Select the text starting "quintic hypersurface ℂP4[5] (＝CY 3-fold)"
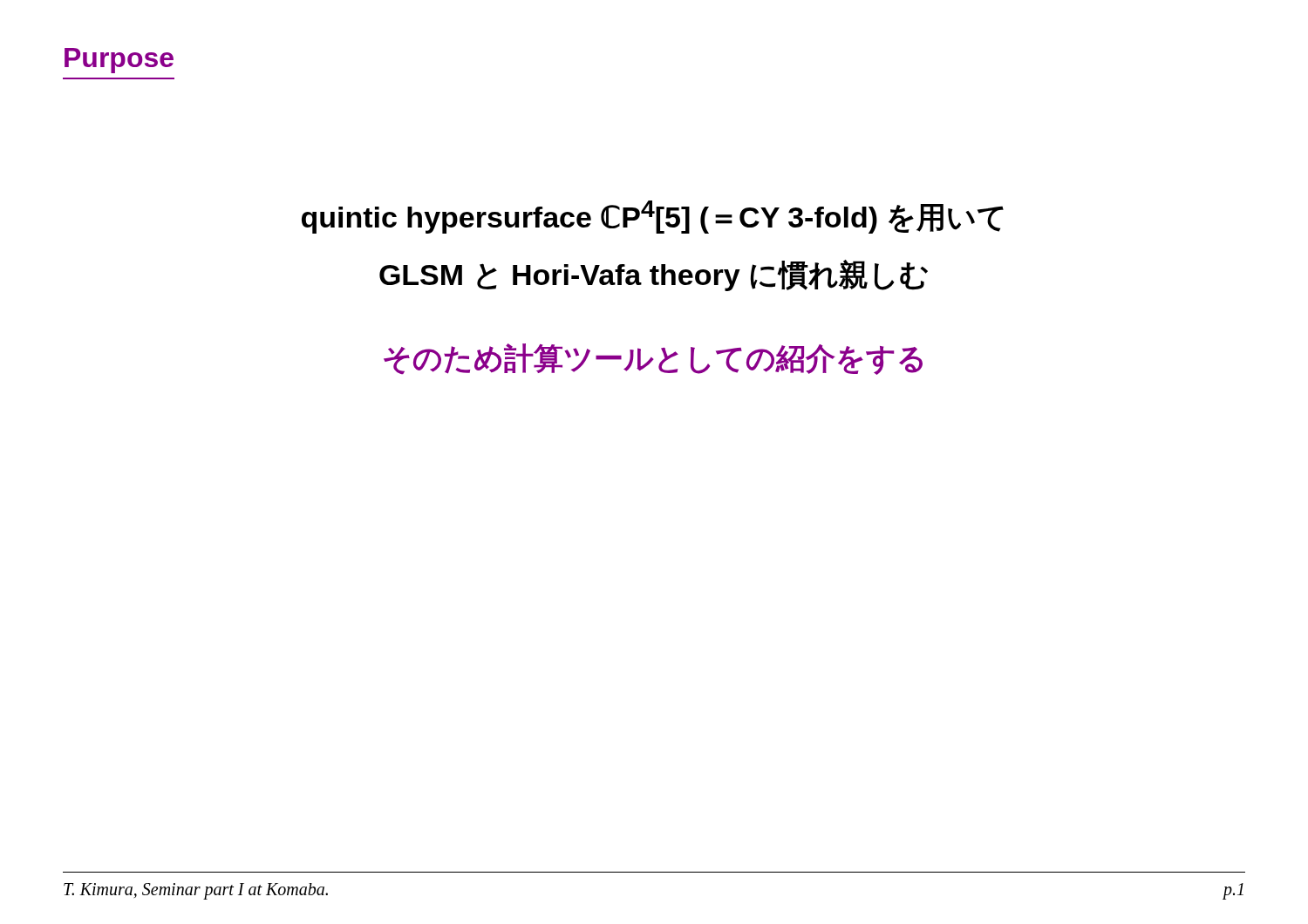This screenshot has height=924, width=1308. pos(654,286)
